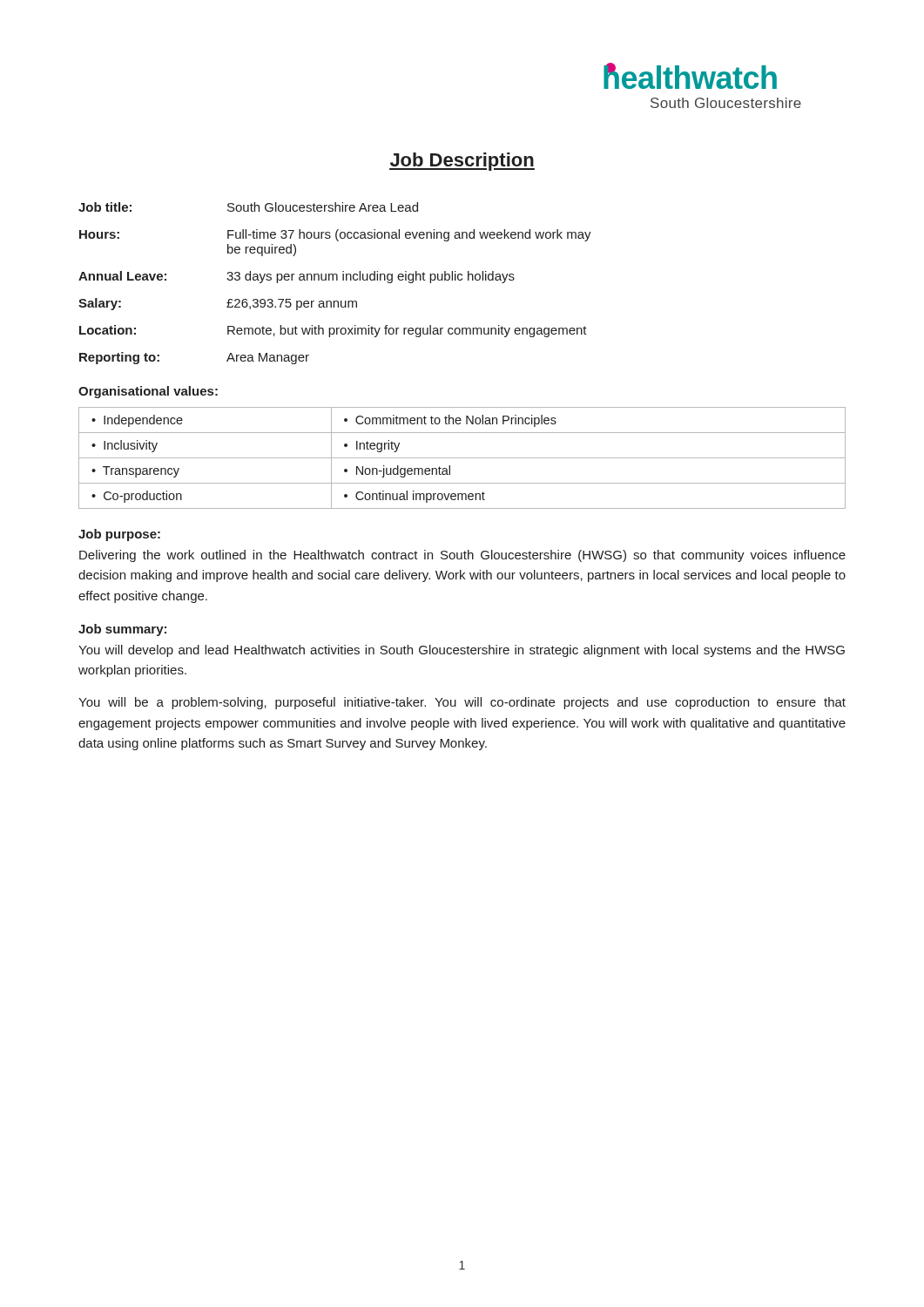Click on the block starting "Job purpose:"

click(x=120, y=534)
